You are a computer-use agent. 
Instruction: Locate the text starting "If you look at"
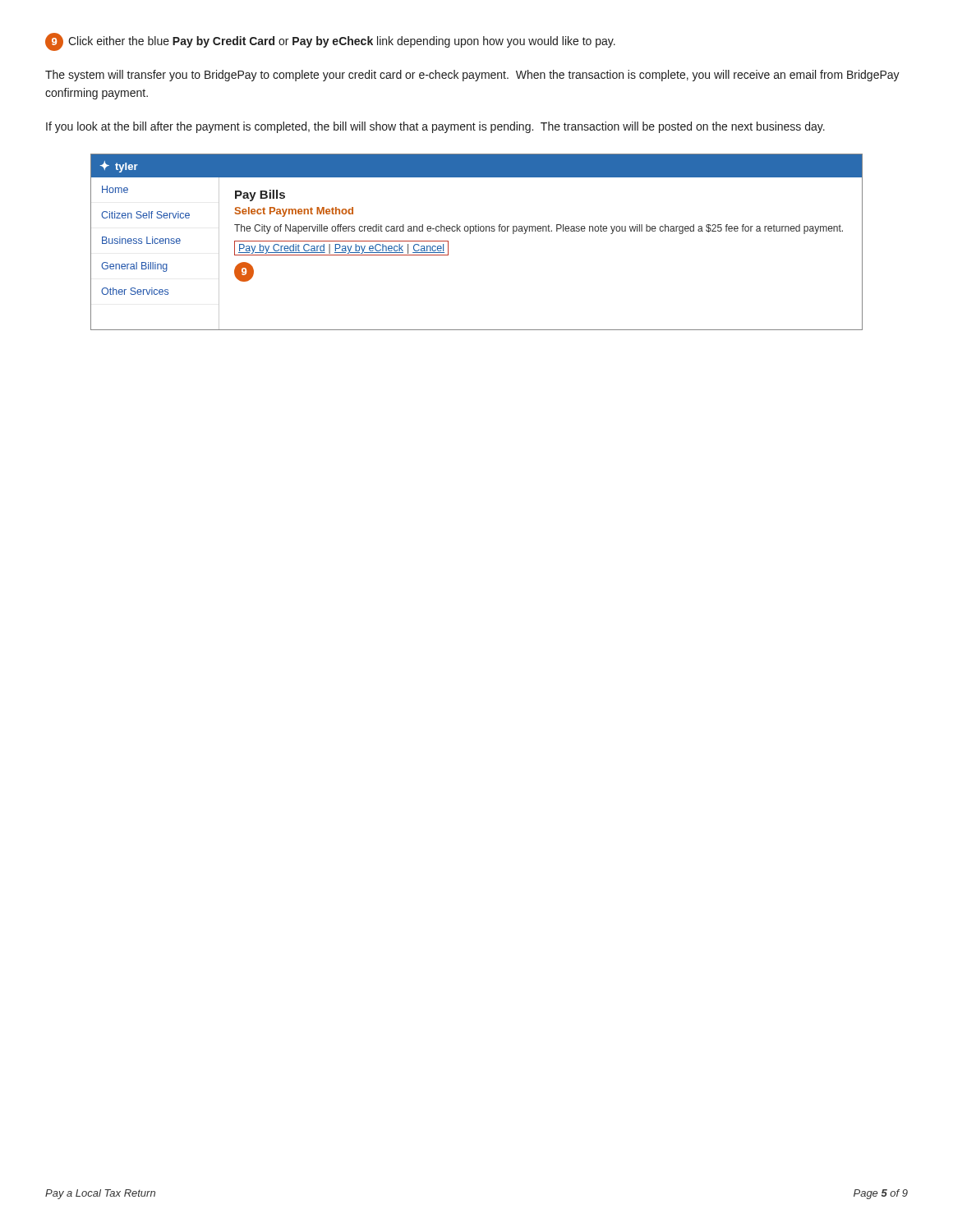tap(435, 126)
